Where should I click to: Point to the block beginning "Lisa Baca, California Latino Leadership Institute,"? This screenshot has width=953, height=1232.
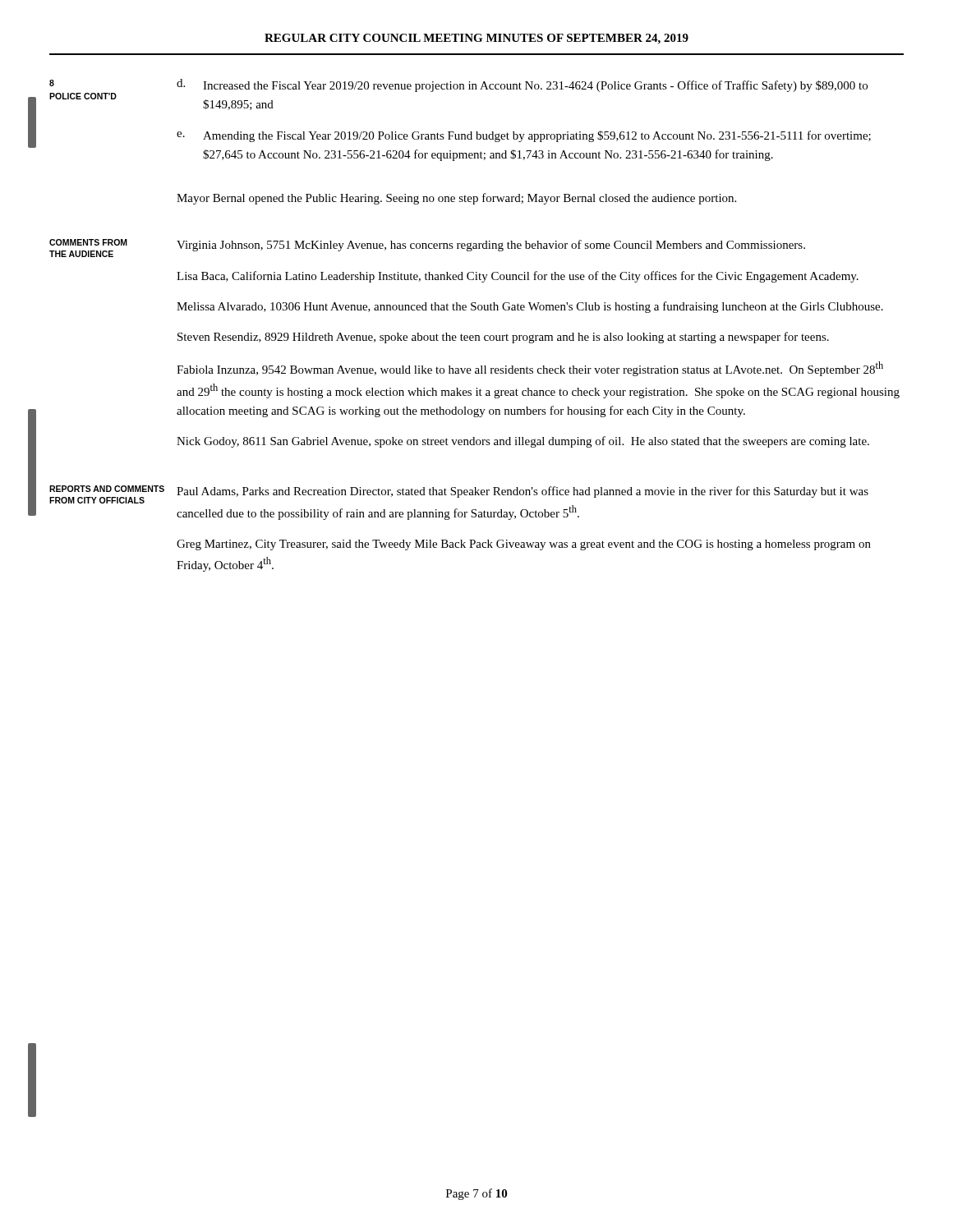point(518,276)
